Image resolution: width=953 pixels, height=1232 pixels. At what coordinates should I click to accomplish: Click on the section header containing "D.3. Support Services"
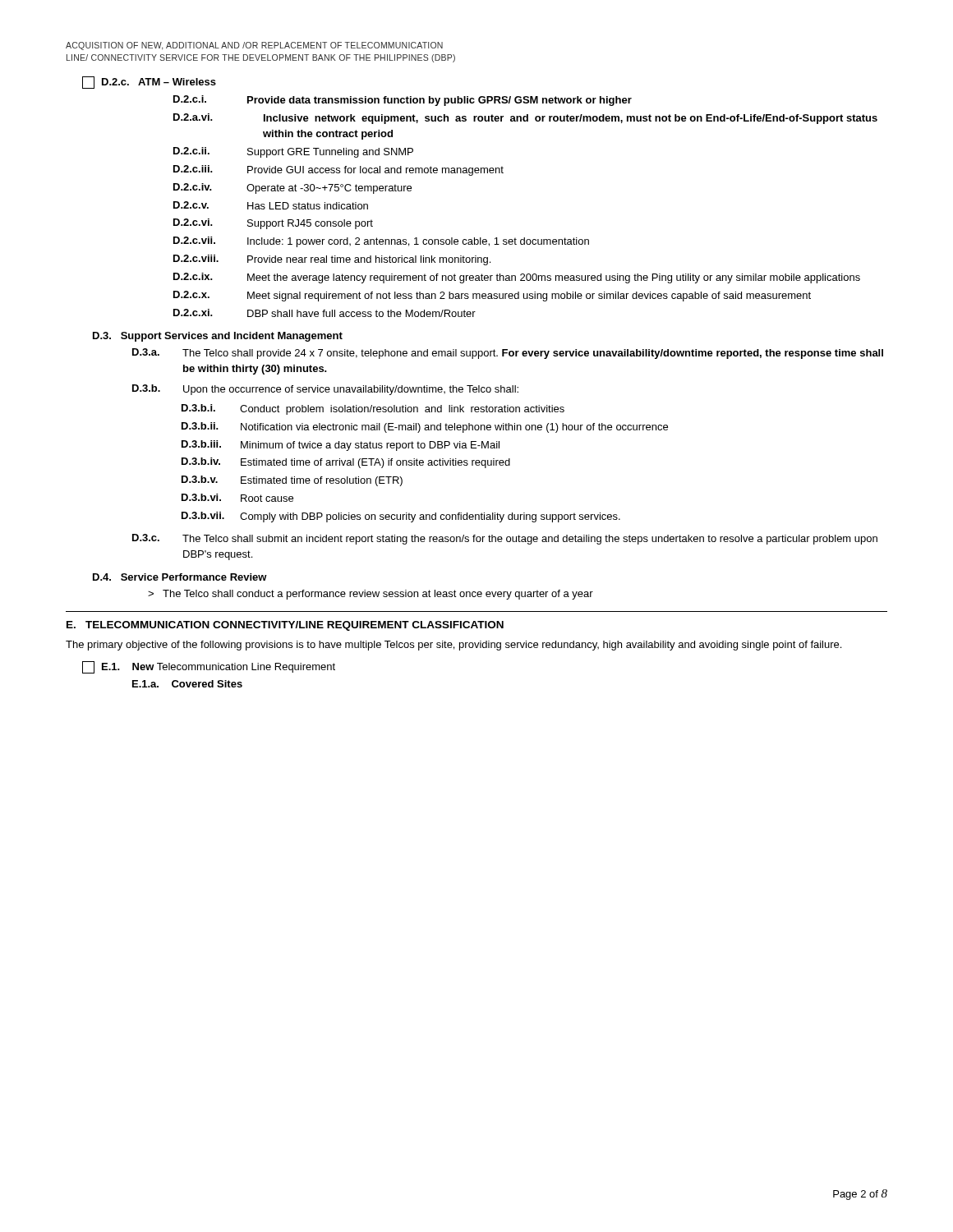[x=217, y=336]
